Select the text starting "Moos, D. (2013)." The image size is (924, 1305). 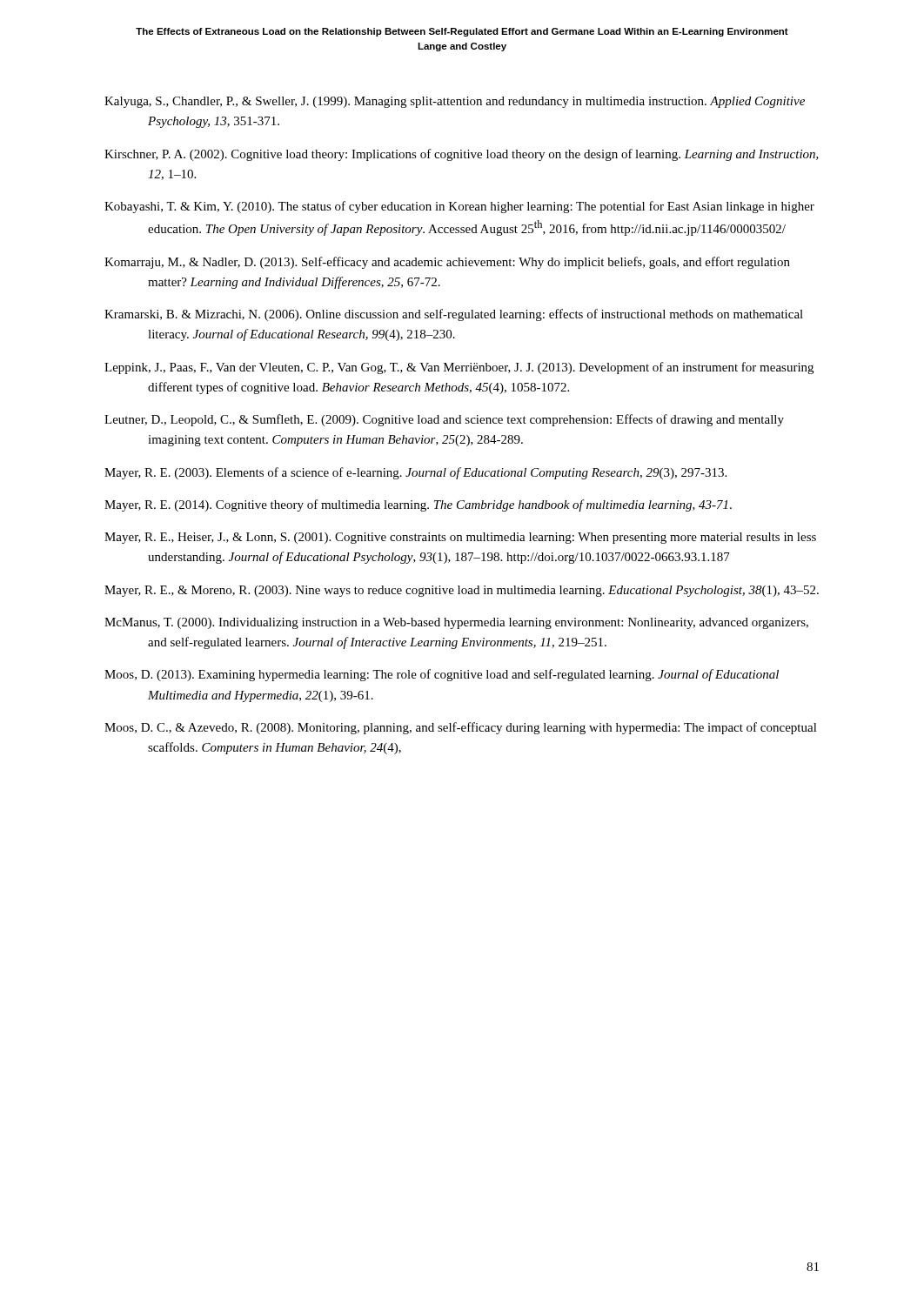coord(442,685)
